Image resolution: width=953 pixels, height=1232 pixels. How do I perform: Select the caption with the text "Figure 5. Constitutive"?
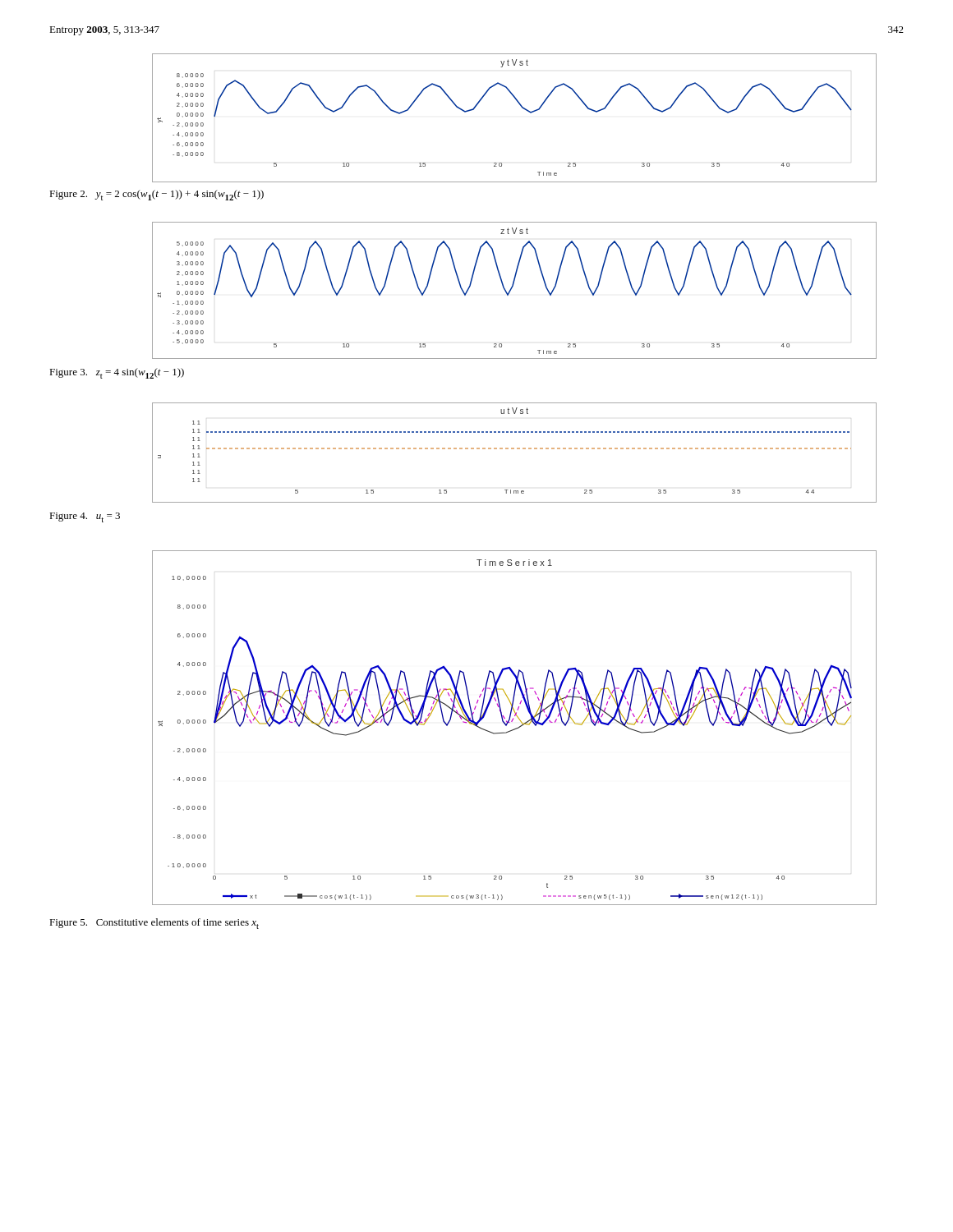coord(154,923)
